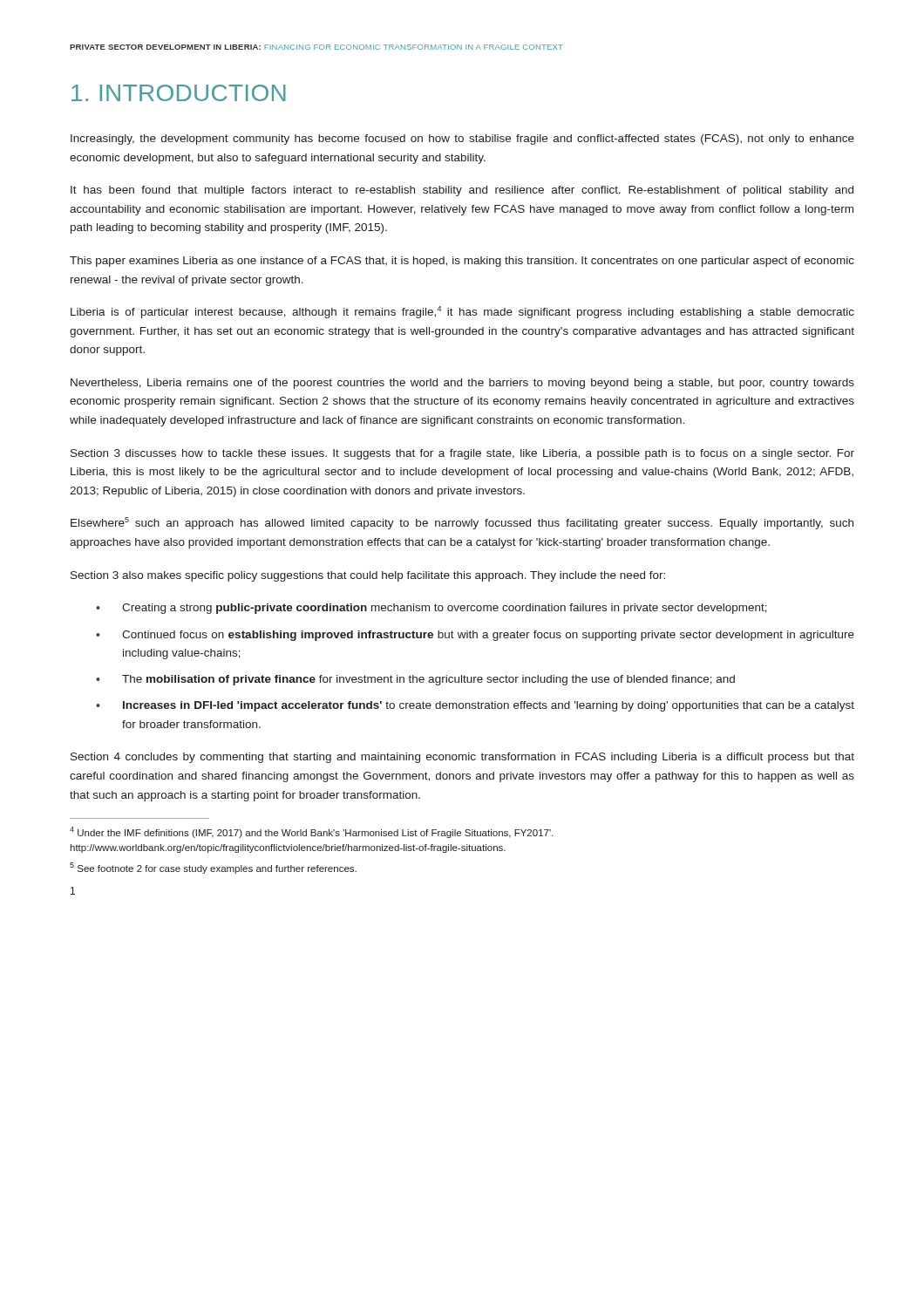Click on the text starting "• Continued focus on establishing improved"

coord(475,644)
